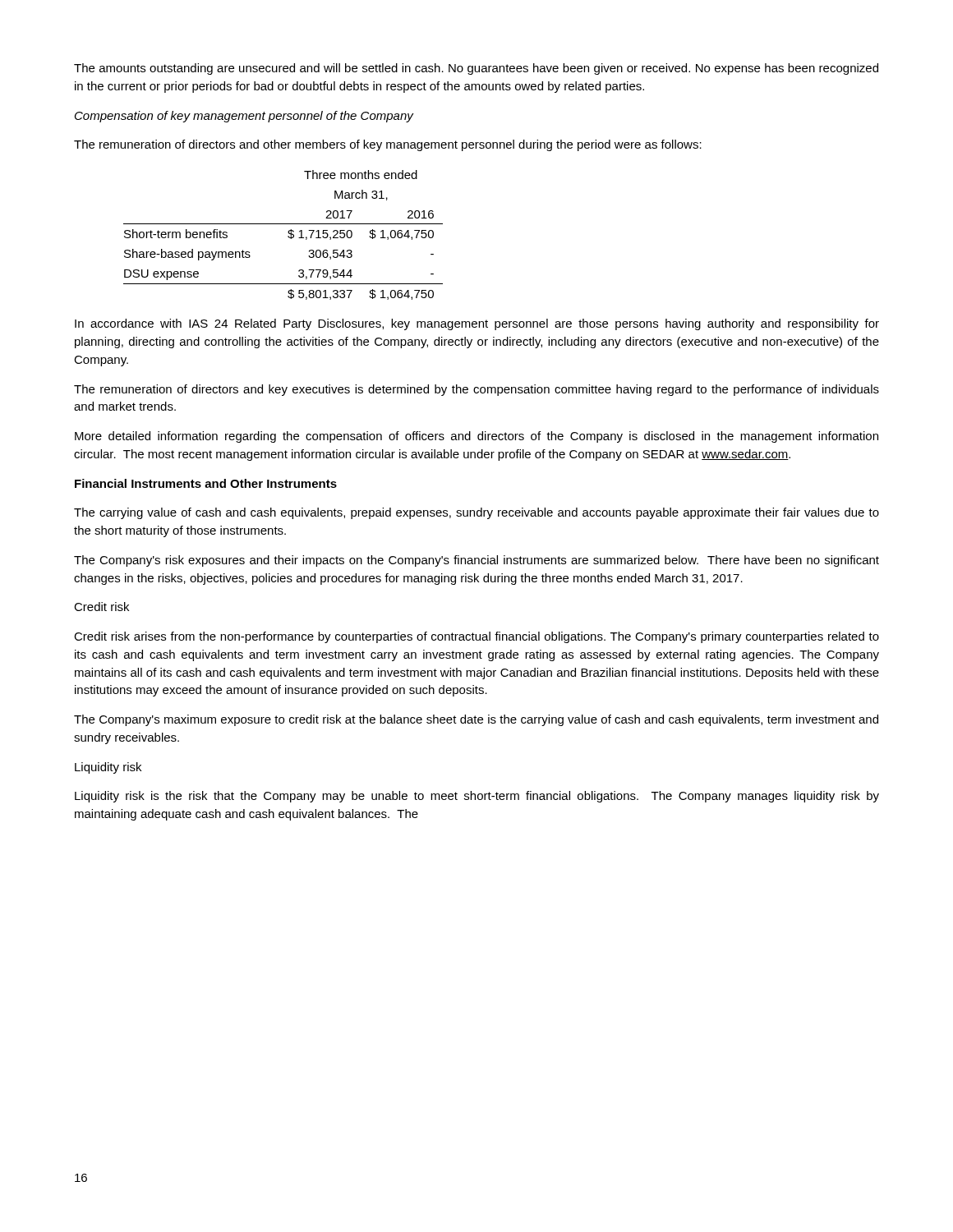Viewport: 953px width, 1232px height.
Task: Locate the block of text that opens with "In accordance with IAS 24"
Action: pyautogui.click(x=476, y=341)
